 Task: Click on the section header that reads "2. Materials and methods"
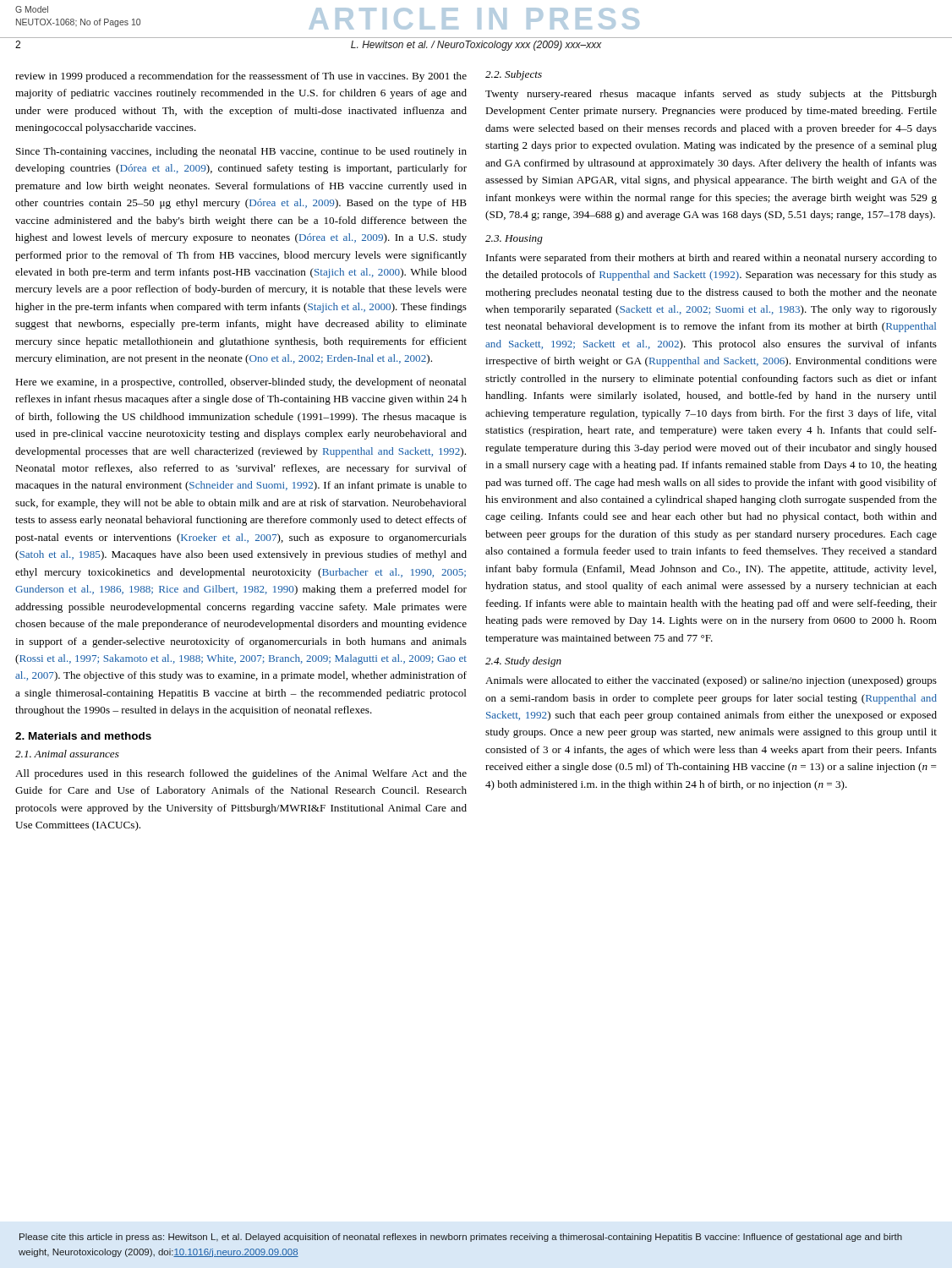(83, 736)
